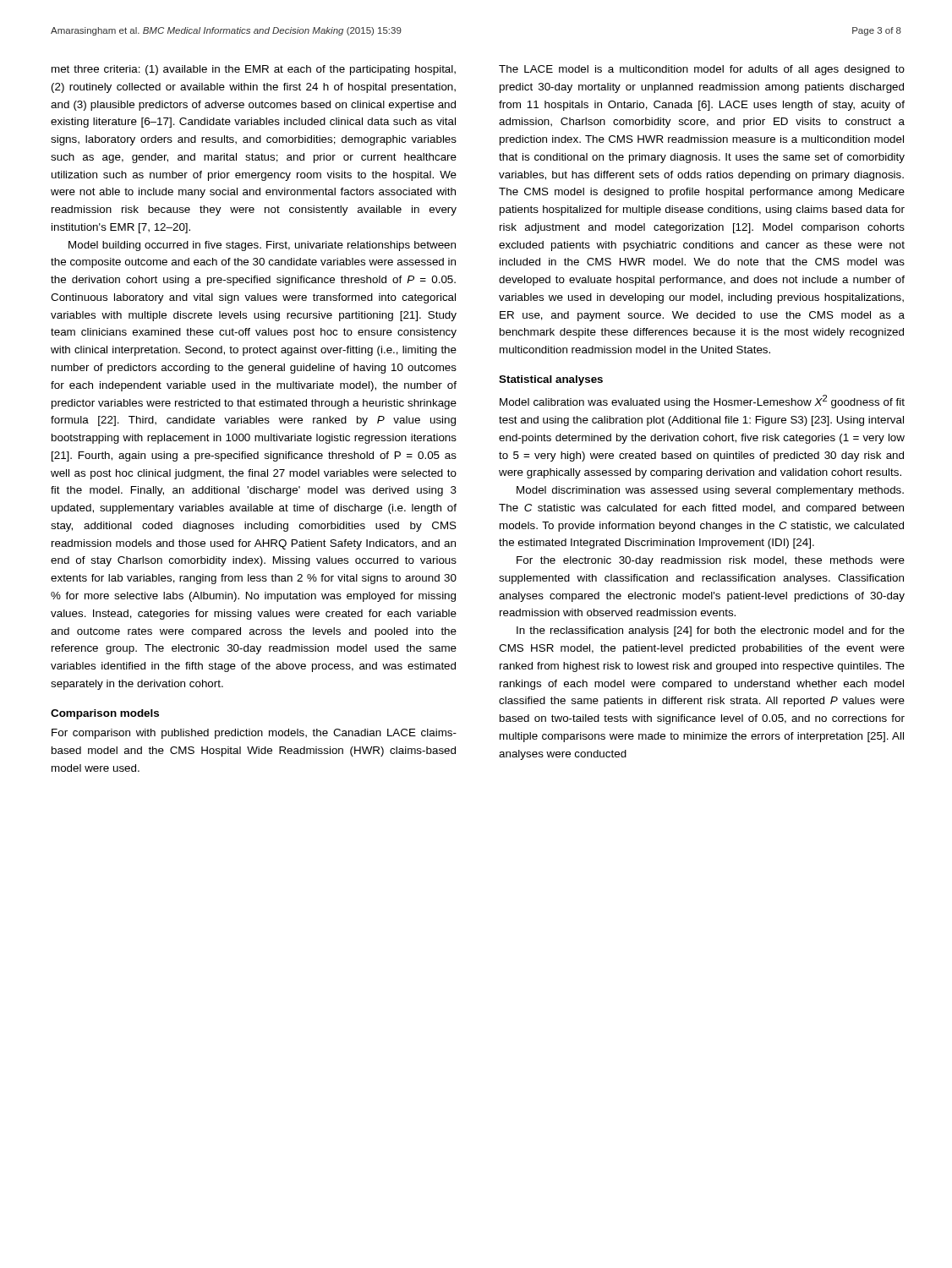
Task: Click where it says "Statistical analyses"
Action: click(551, 379)
